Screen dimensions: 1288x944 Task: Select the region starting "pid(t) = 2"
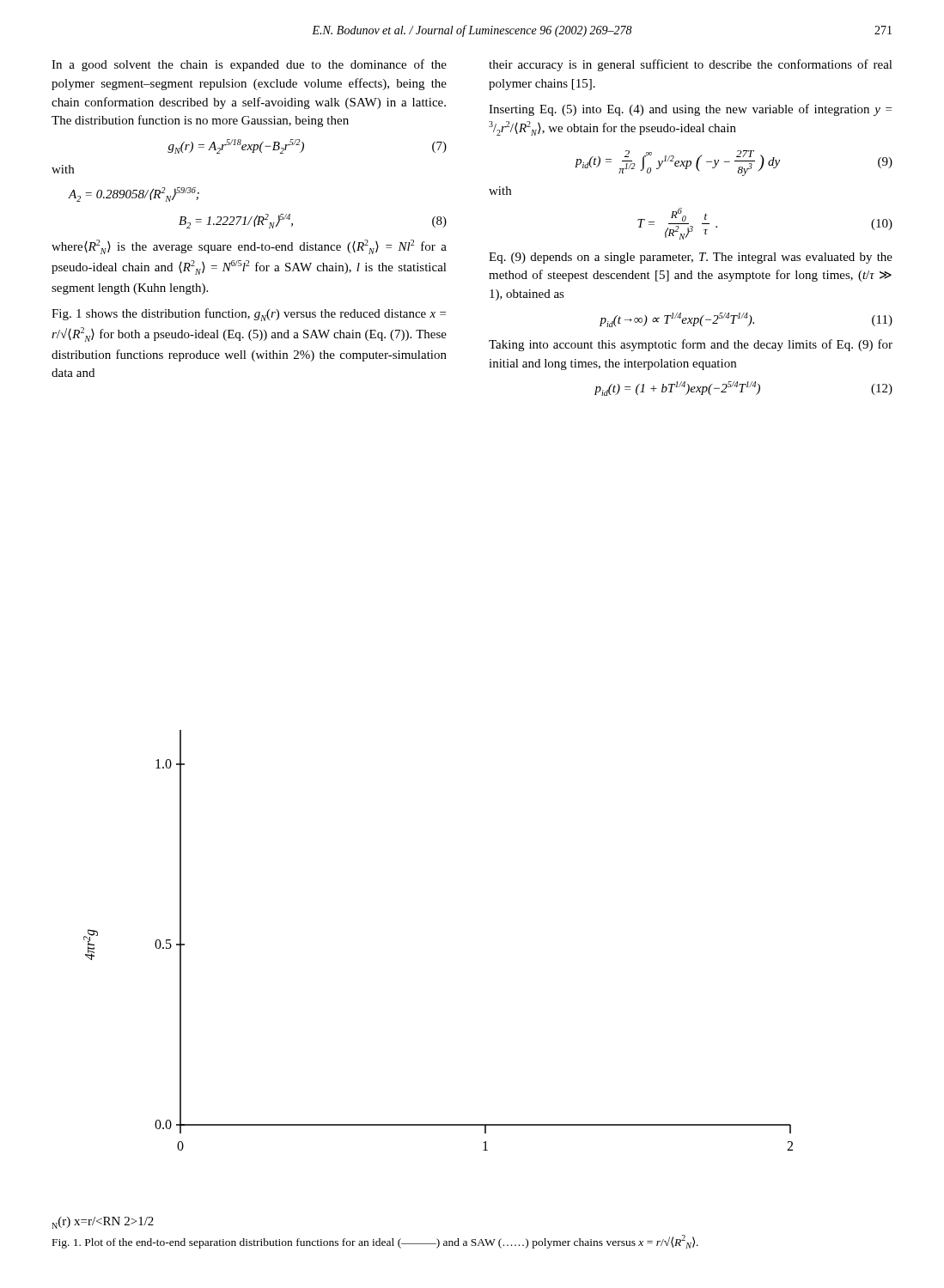click(x=691, y=162)
